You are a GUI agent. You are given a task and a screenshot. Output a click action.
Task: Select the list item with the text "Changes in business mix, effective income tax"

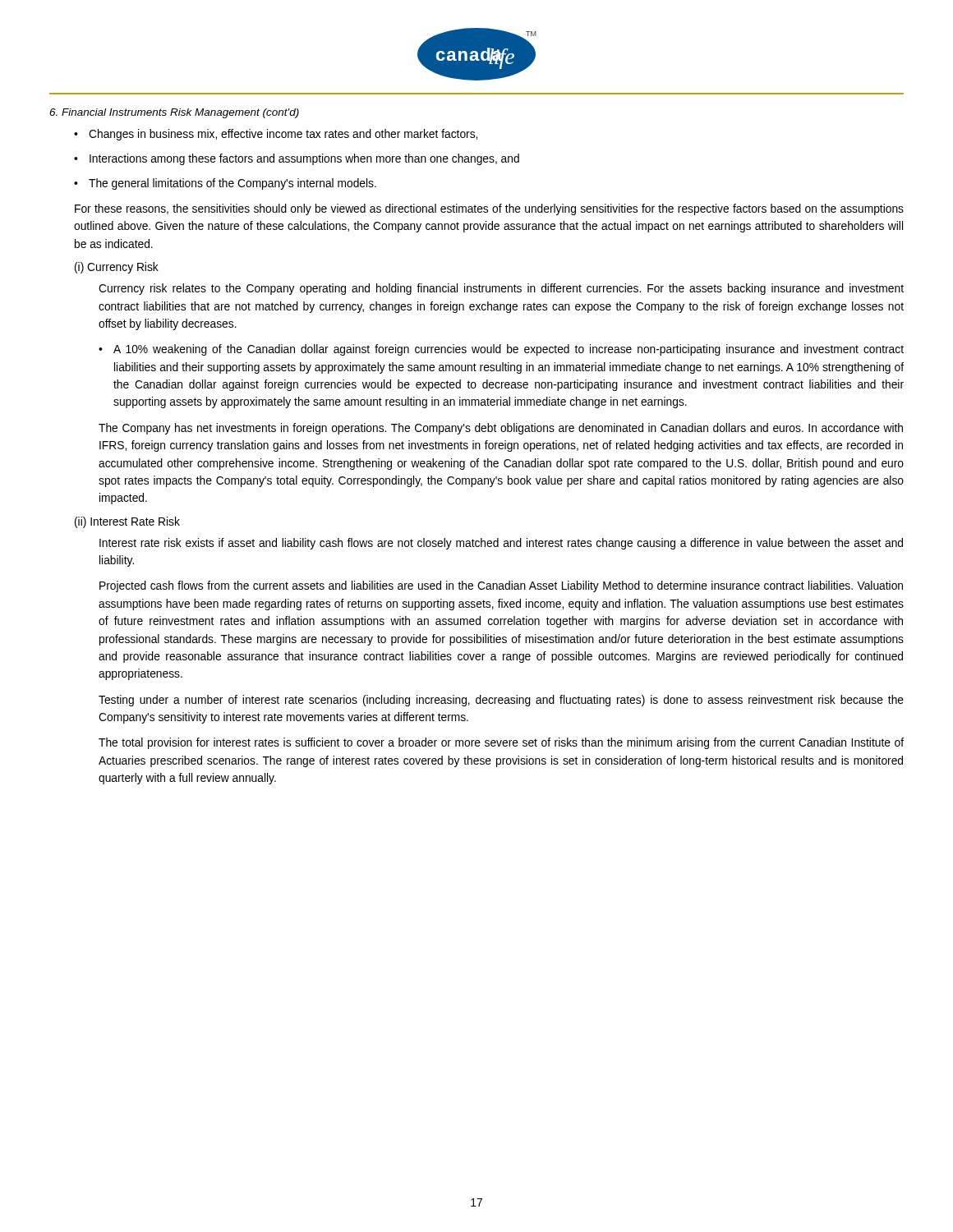tap(276, 135)
